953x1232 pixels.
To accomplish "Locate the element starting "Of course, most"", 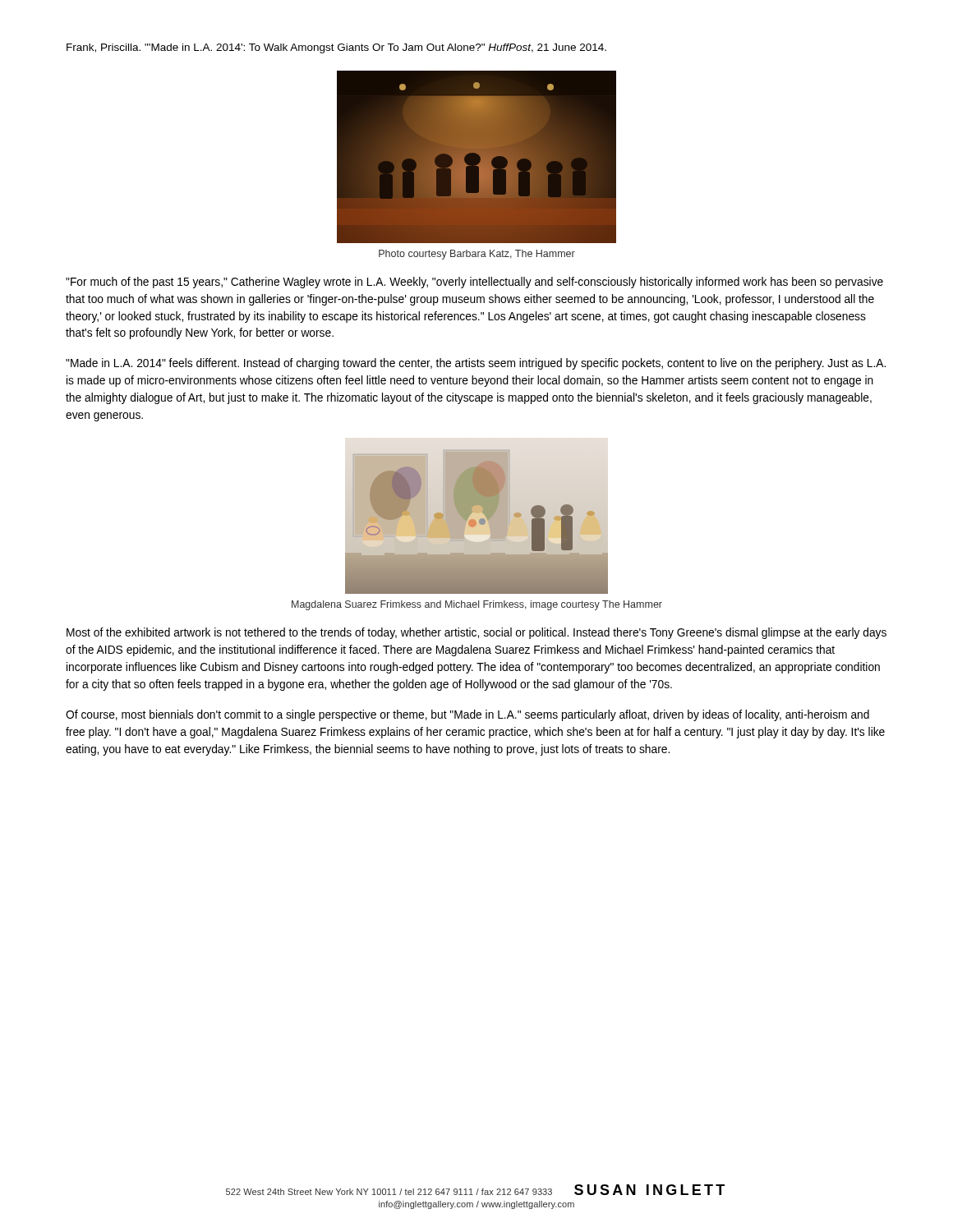I will (475, 732).
